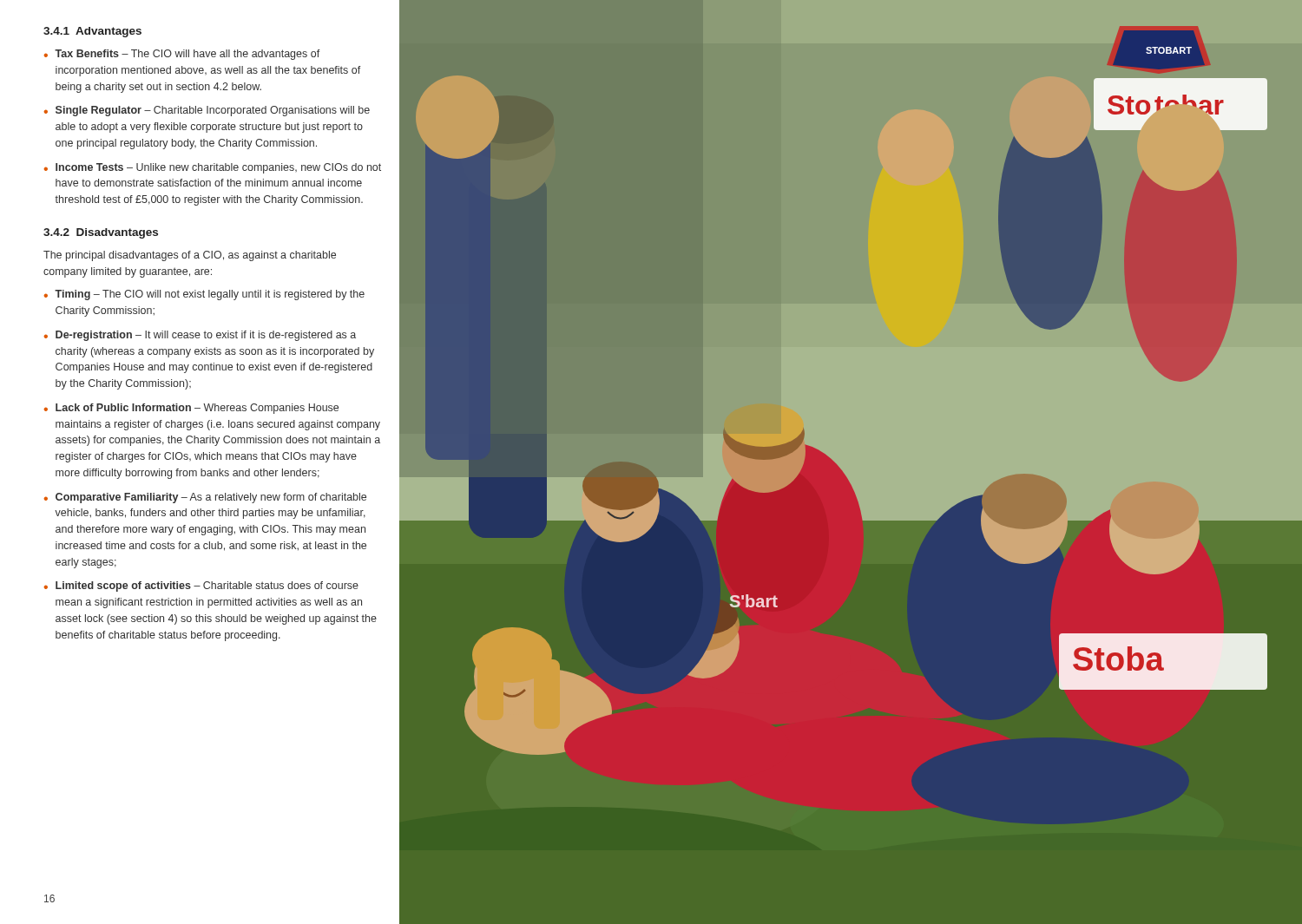Click on the list item with the text "• Comparative Familiarity – As a"
This screenshot has width=1302, height=924.
213,530
